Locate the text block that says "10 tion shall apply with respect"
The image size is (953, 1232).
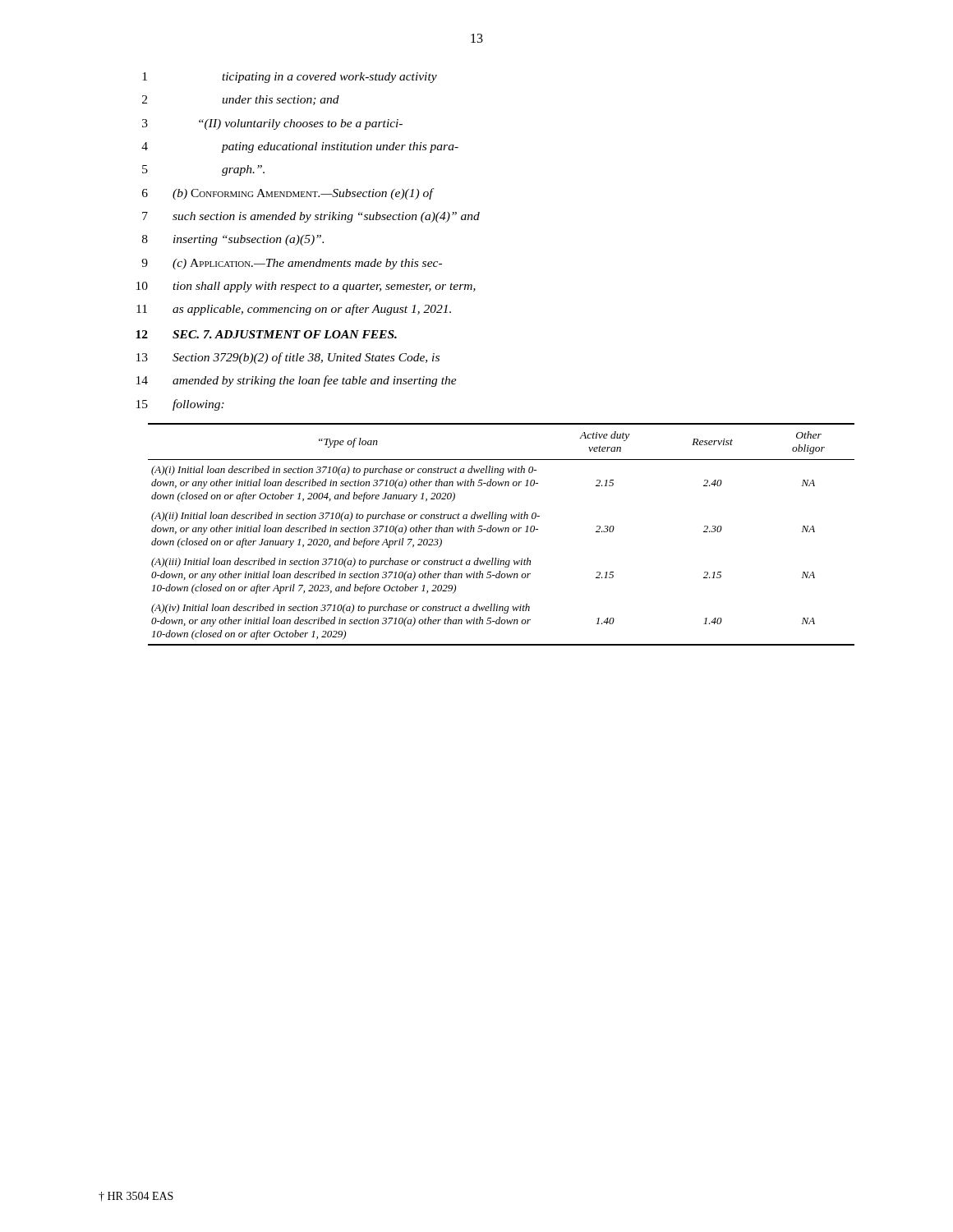(x=476, y=286)
